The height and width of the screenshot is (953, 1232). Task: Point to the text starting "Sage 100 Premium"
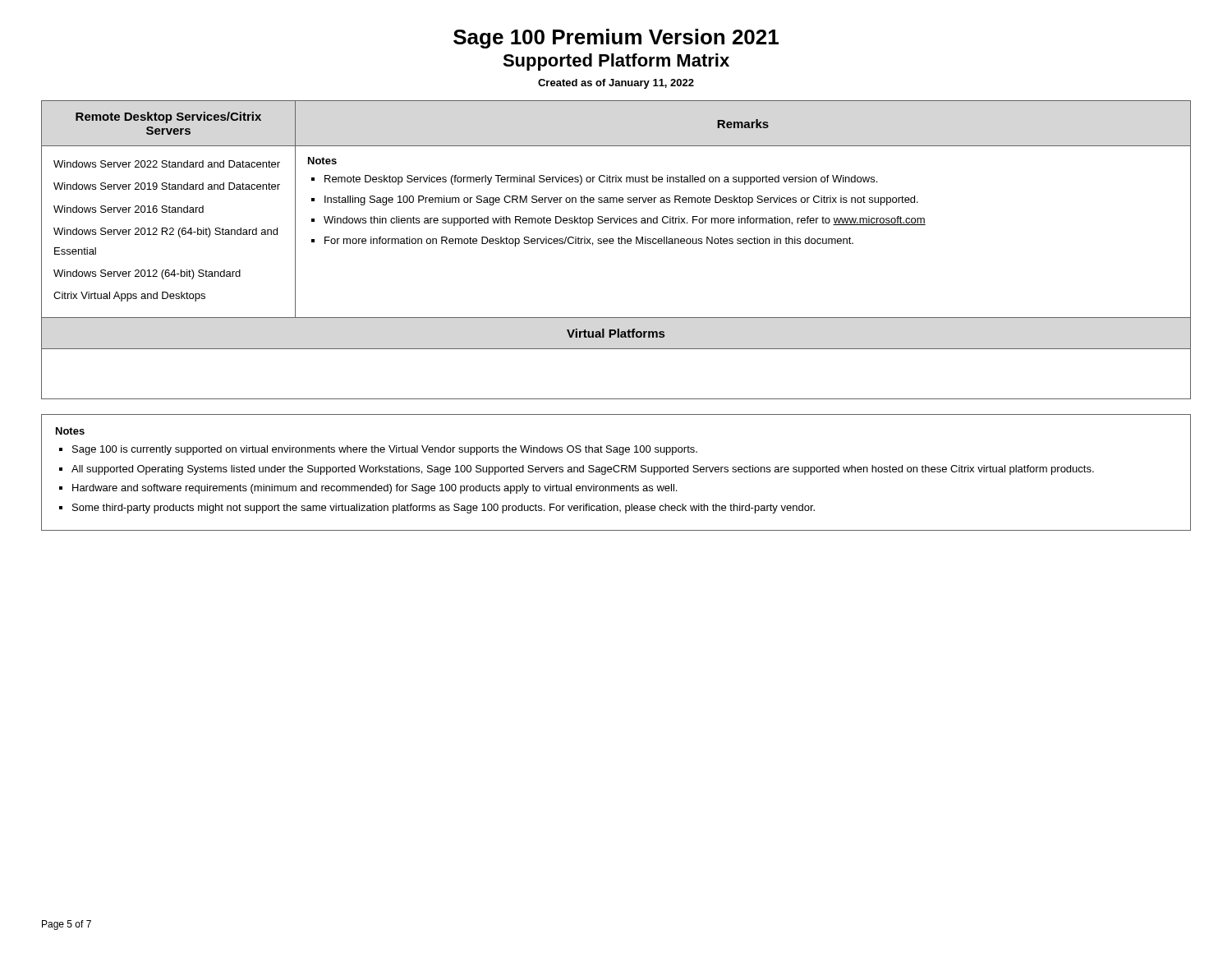(616, 48)
